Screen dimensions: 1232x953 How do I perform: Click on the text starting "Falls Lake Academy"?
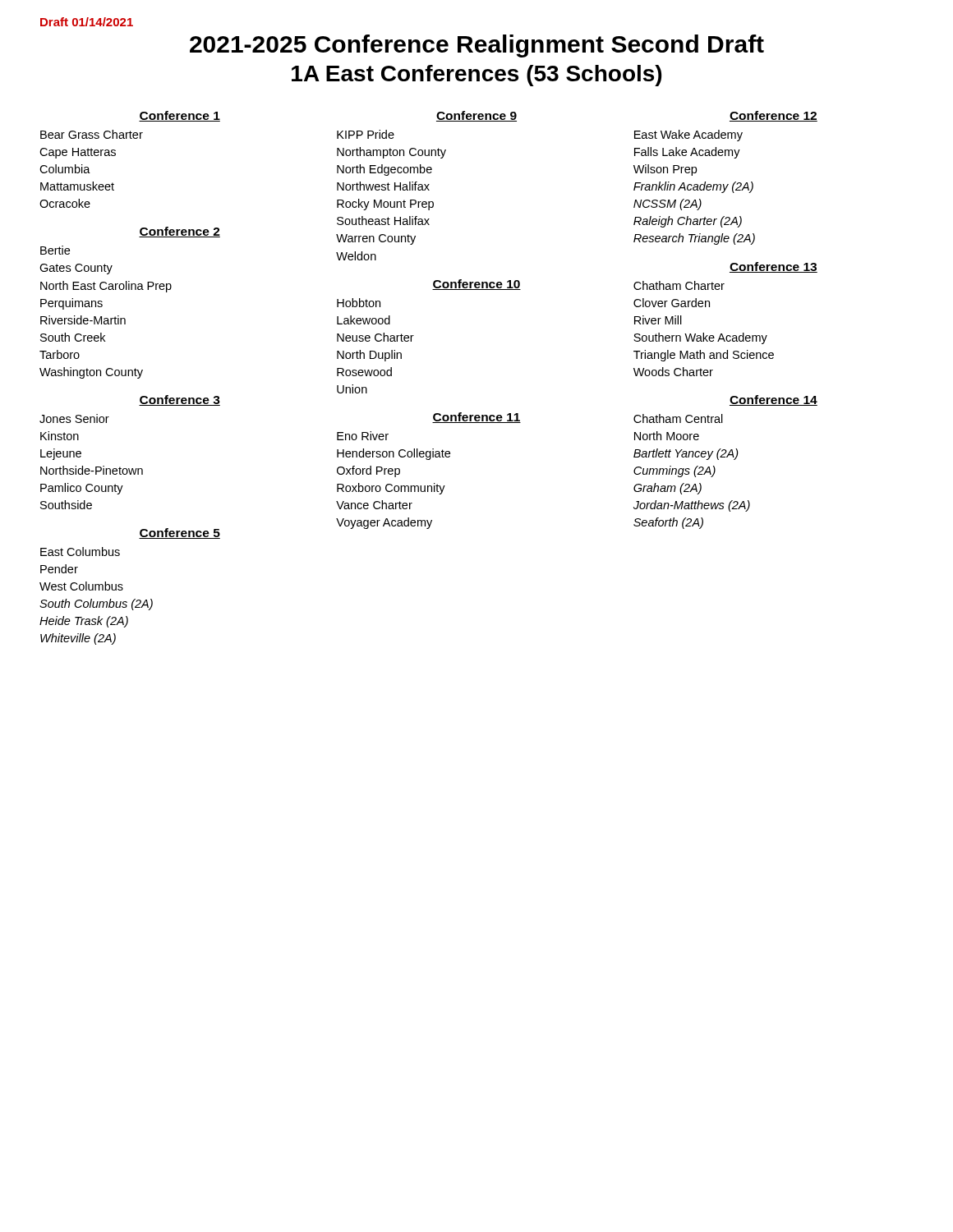tap(687, 153)
